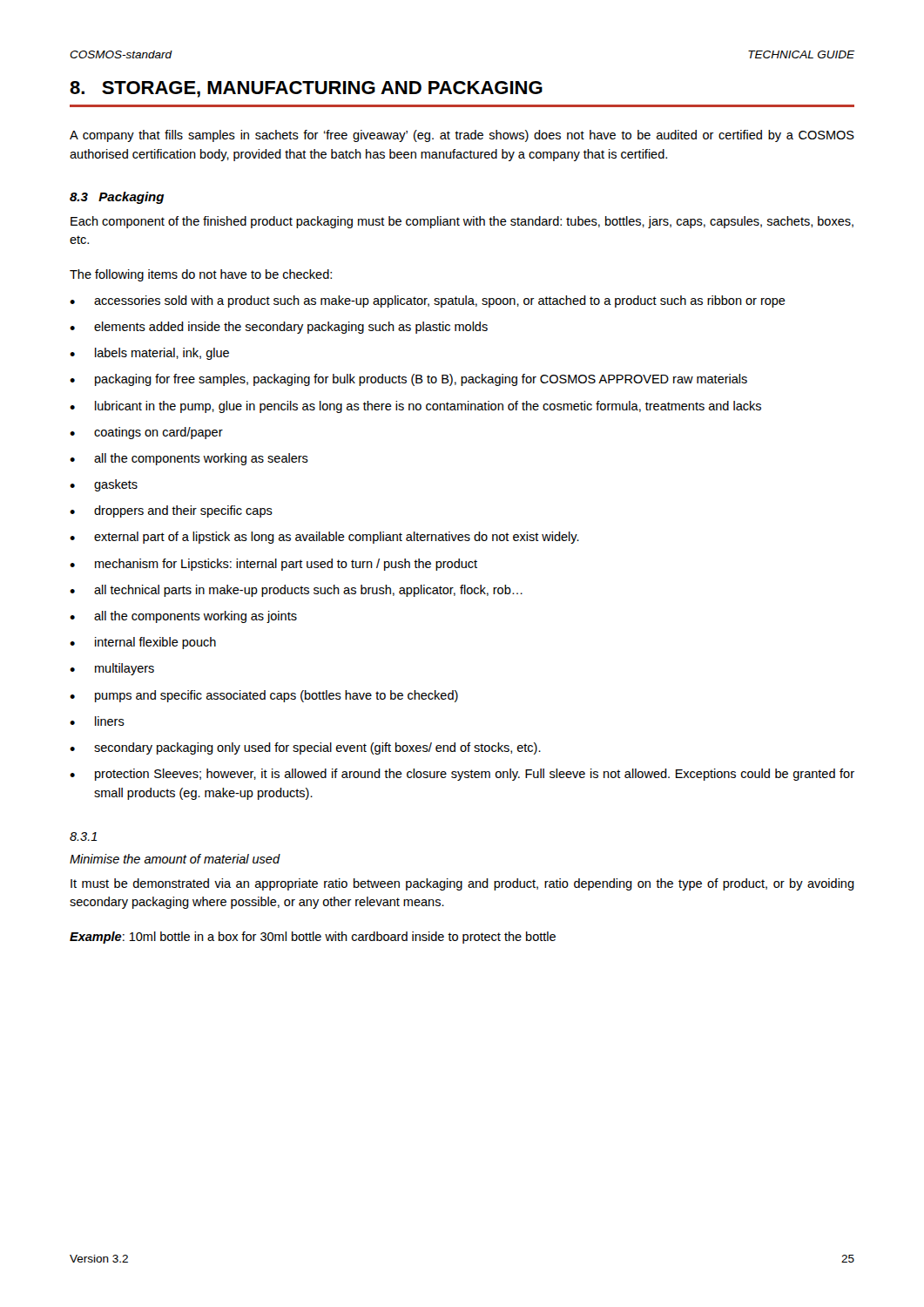
Task: Navigate to the text block starting "• packaging for"
Action: tap(462, 382)
